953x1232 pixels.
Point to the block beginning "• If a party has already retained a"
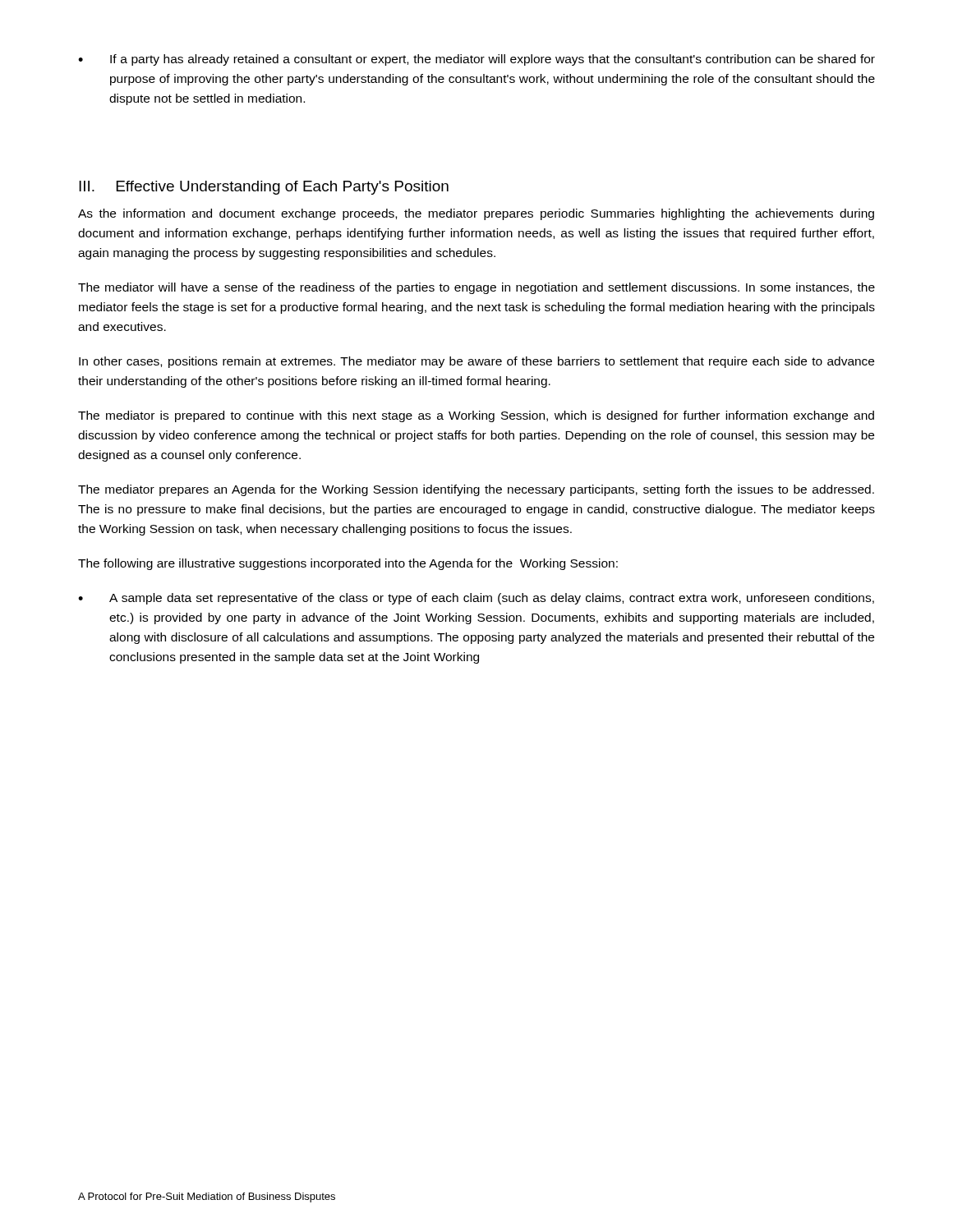tap(476, 79)
